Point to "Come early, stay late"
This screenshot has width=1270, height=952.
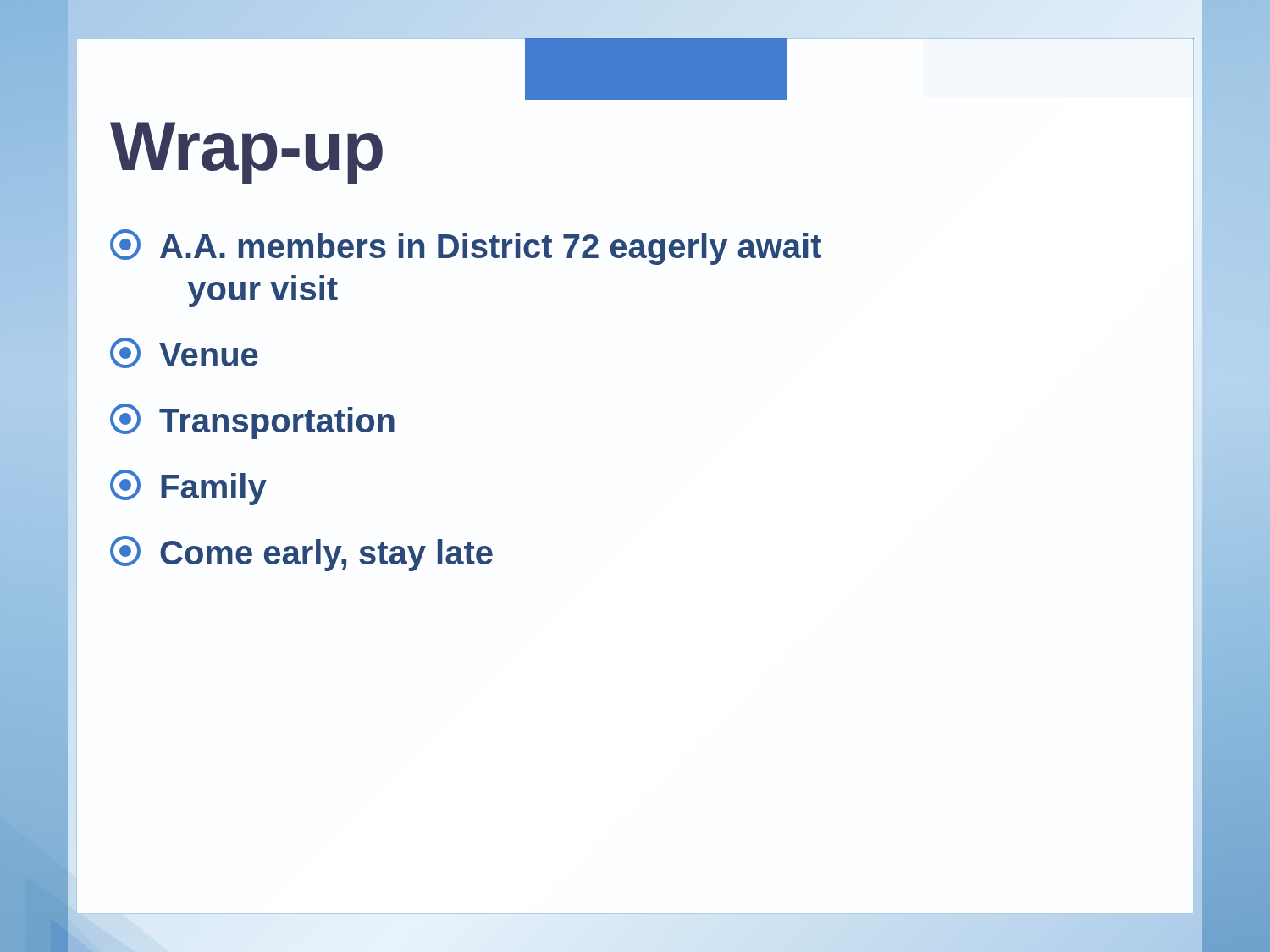click(302, 553)
